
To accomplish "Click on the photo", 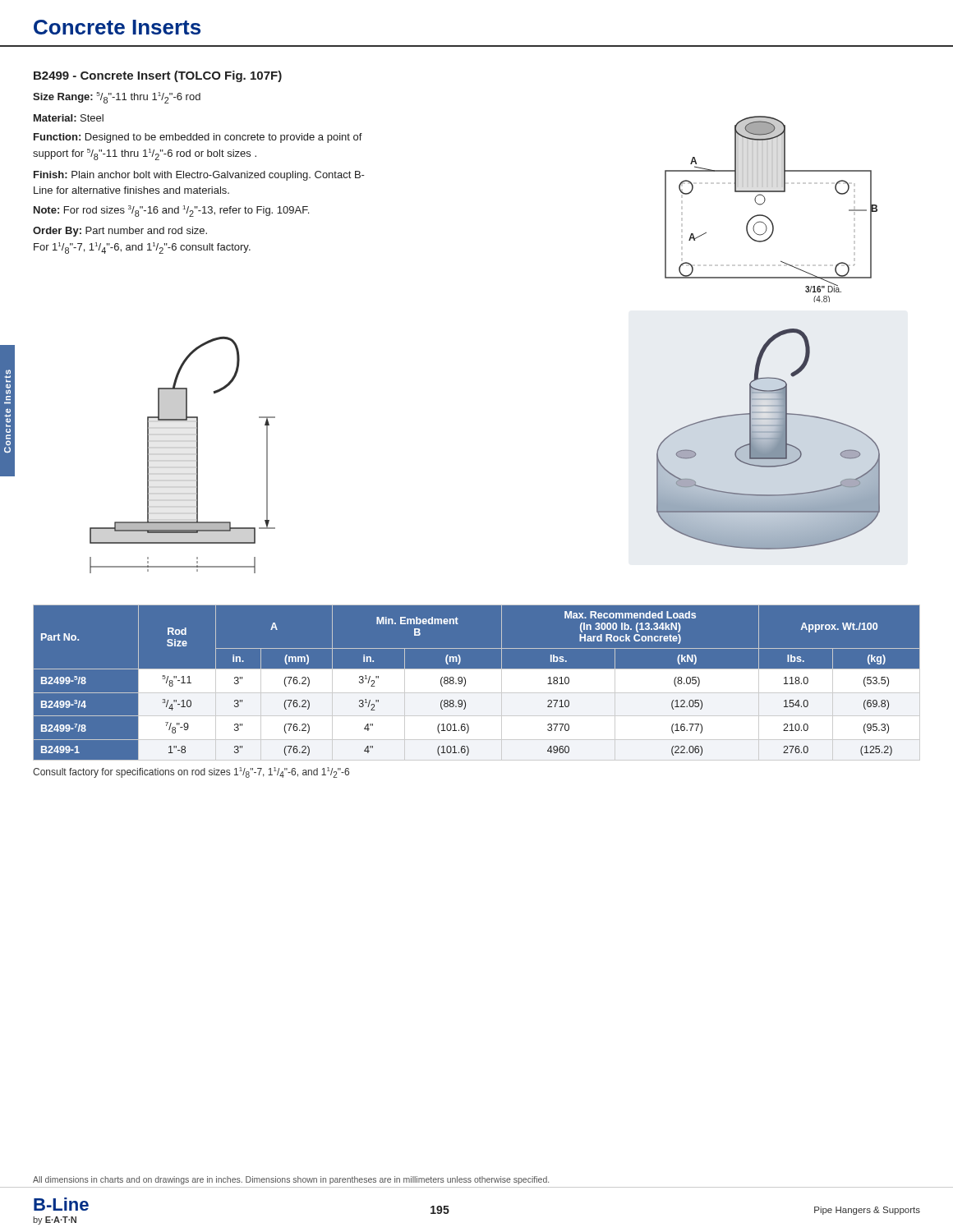I will (768, 438).
